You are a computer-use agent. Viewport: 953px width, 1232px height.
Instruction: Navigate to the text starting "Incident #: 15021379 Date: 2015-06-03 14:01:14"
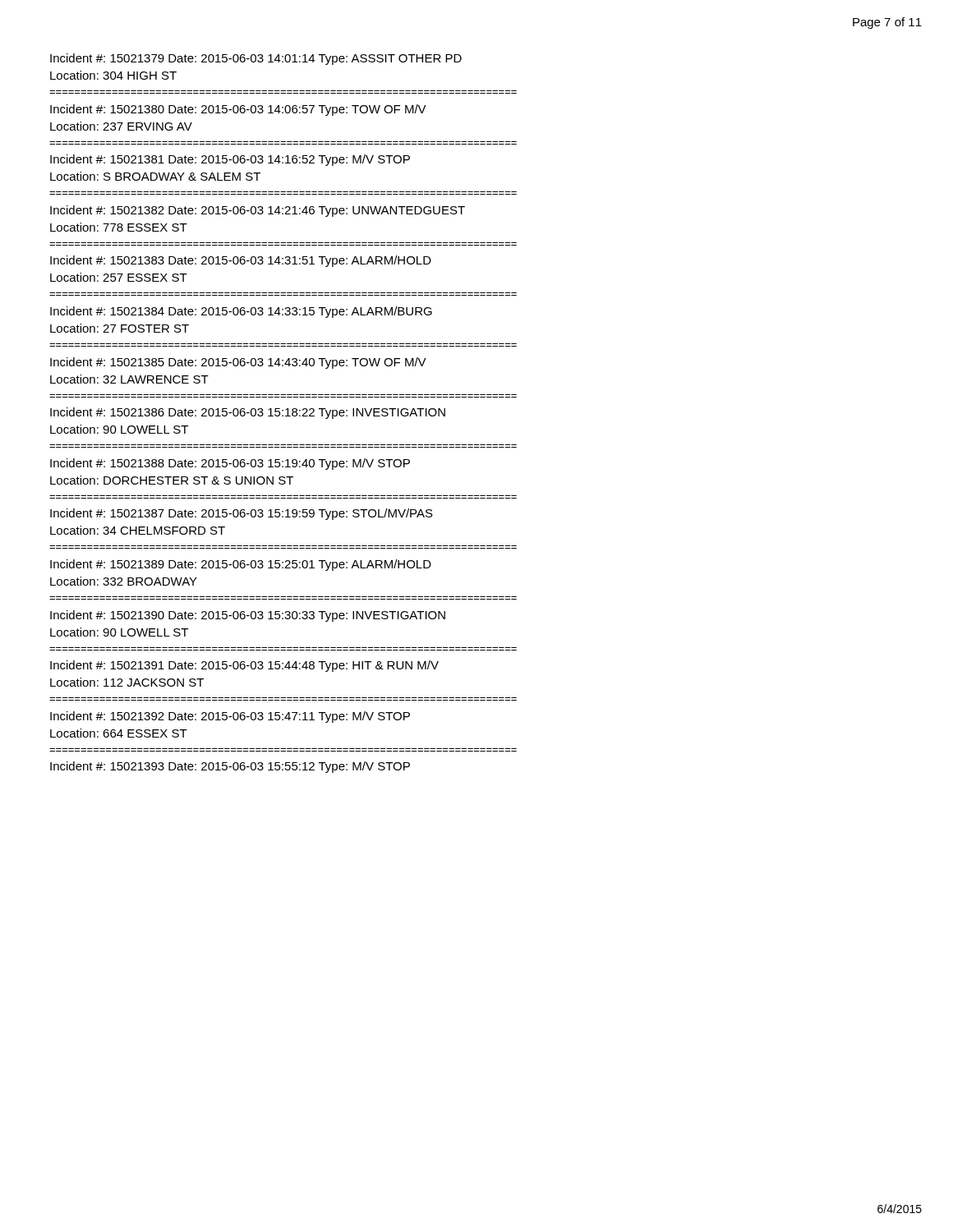[x=256, y=59]
